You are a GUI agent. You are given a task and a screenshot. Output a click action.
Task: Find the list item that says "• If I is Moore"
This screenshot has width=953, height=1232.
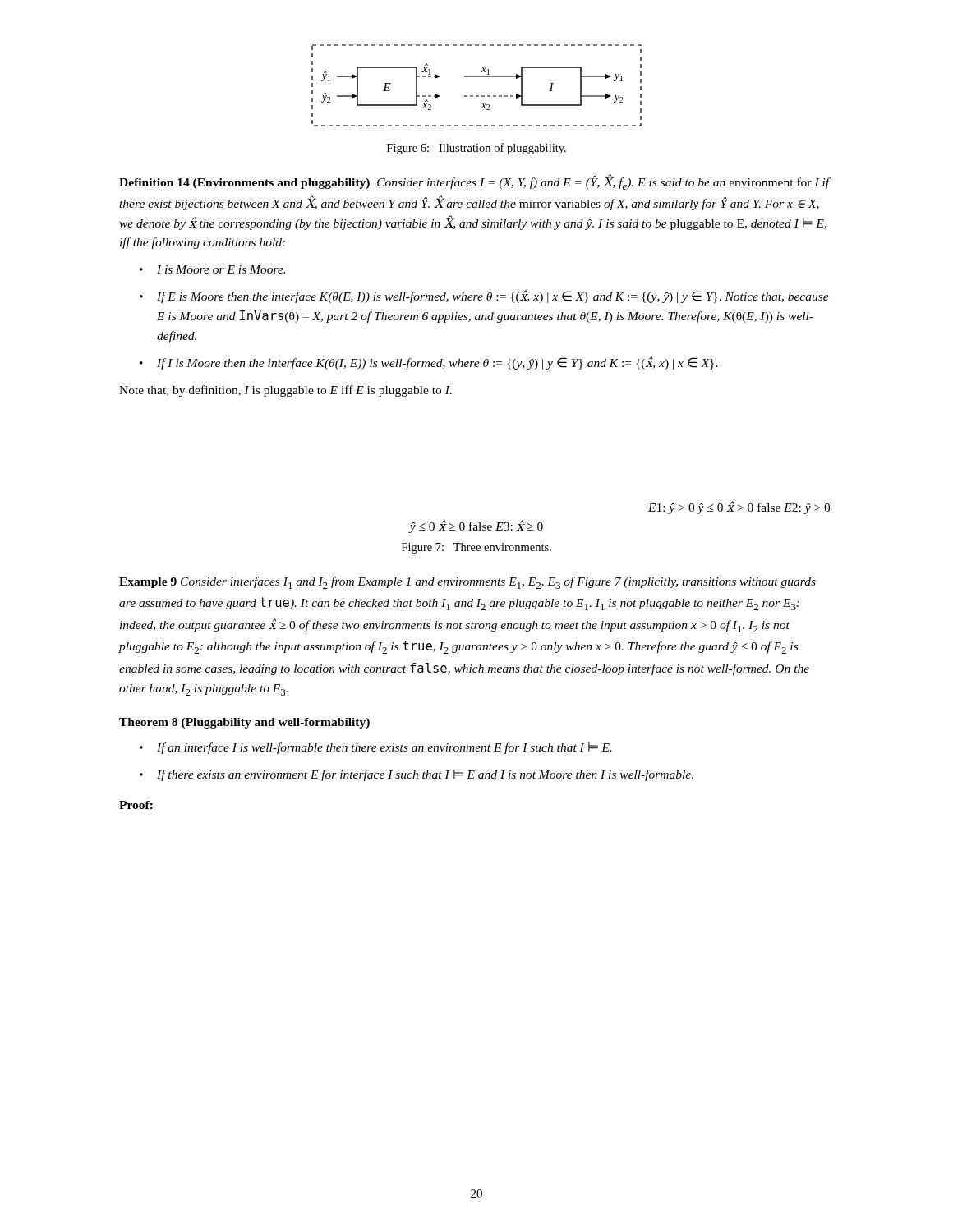click(x=429, y=363)
